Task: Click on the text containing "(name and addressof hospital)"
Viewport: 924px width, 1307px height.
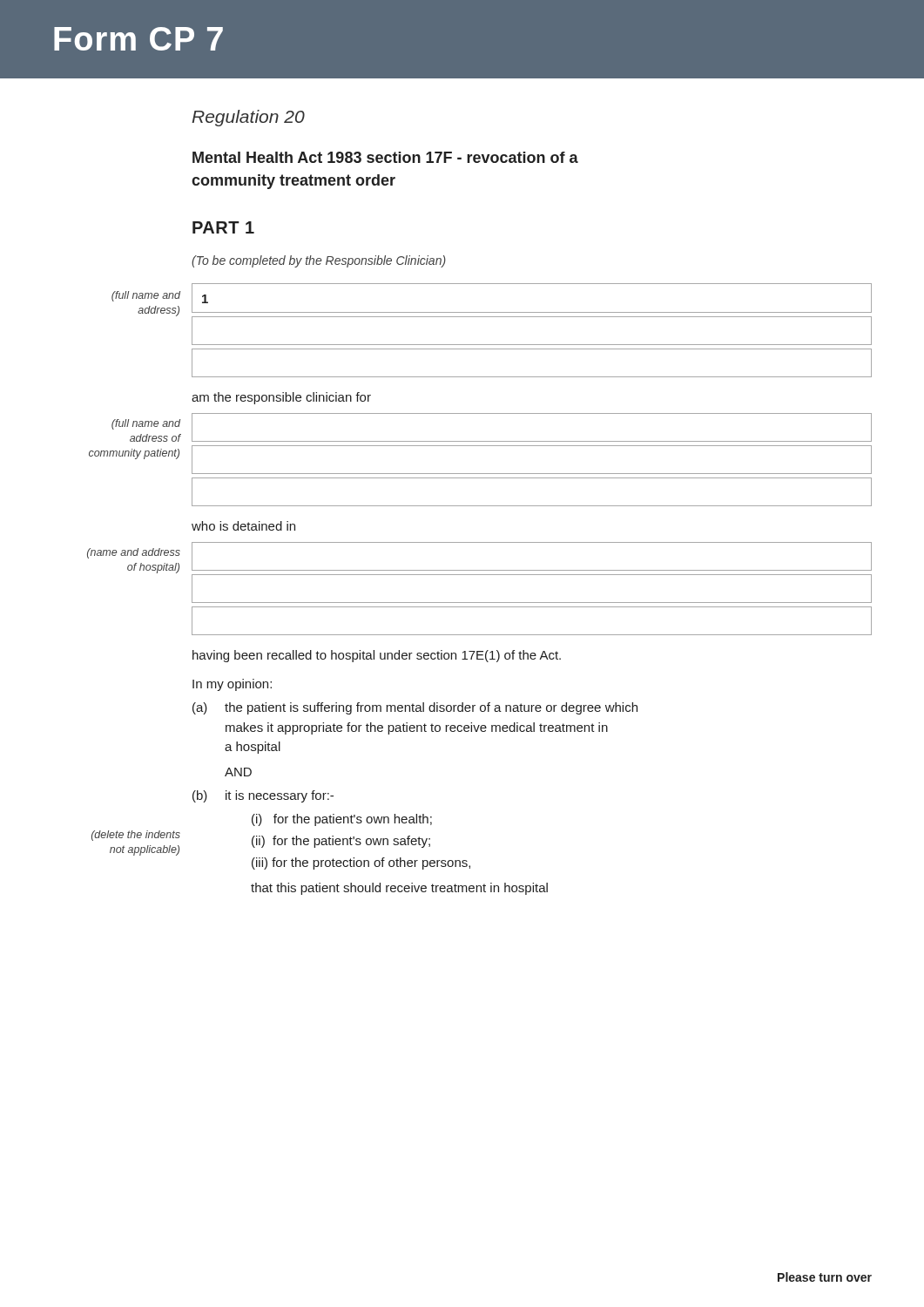Action: [x=532, y=557]
